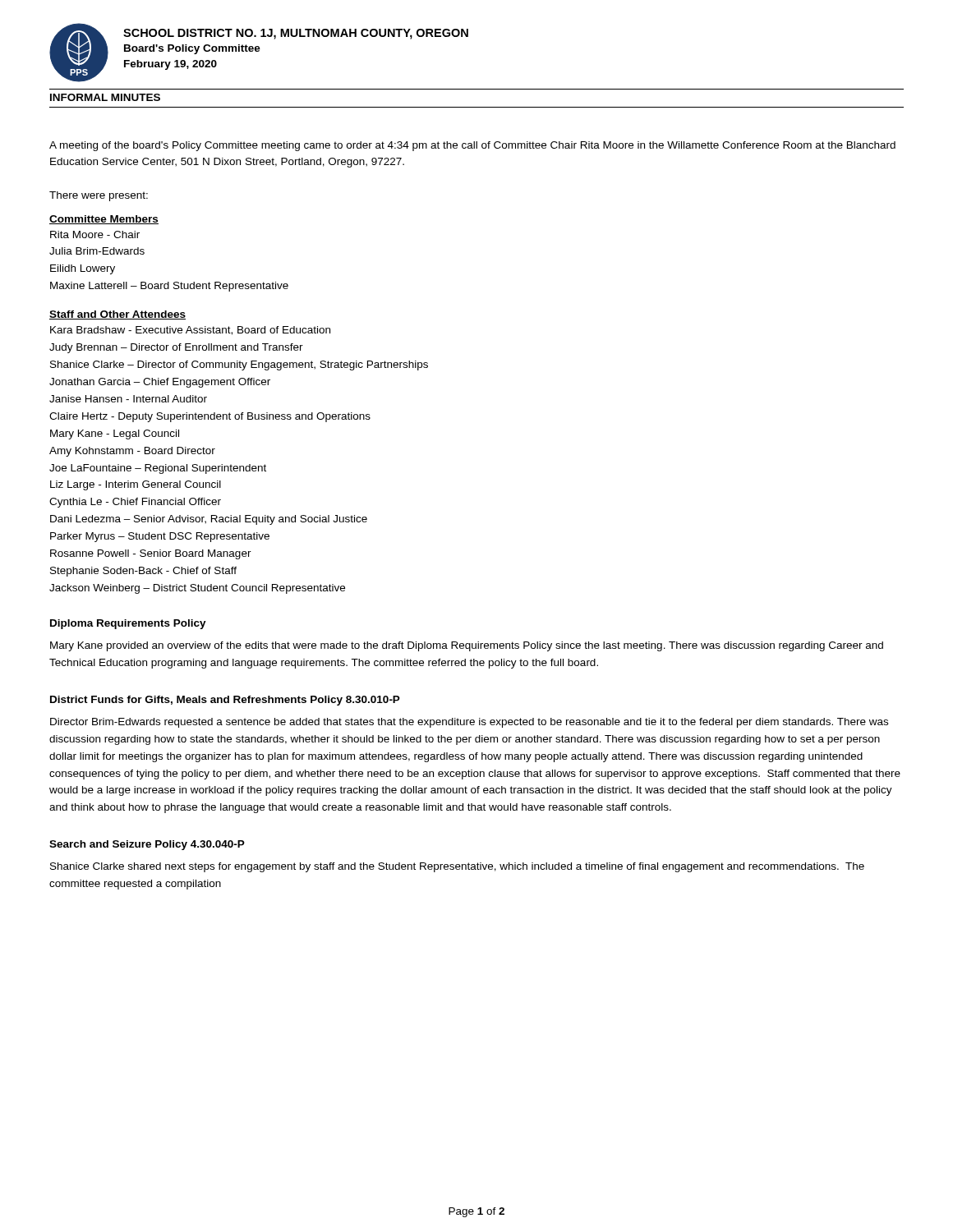The width and height of the screenshot is (953, 1232).
Task: Locate the section header containing "District Funds for Gifts, Meals and"
Action: [x=225, y=699]
